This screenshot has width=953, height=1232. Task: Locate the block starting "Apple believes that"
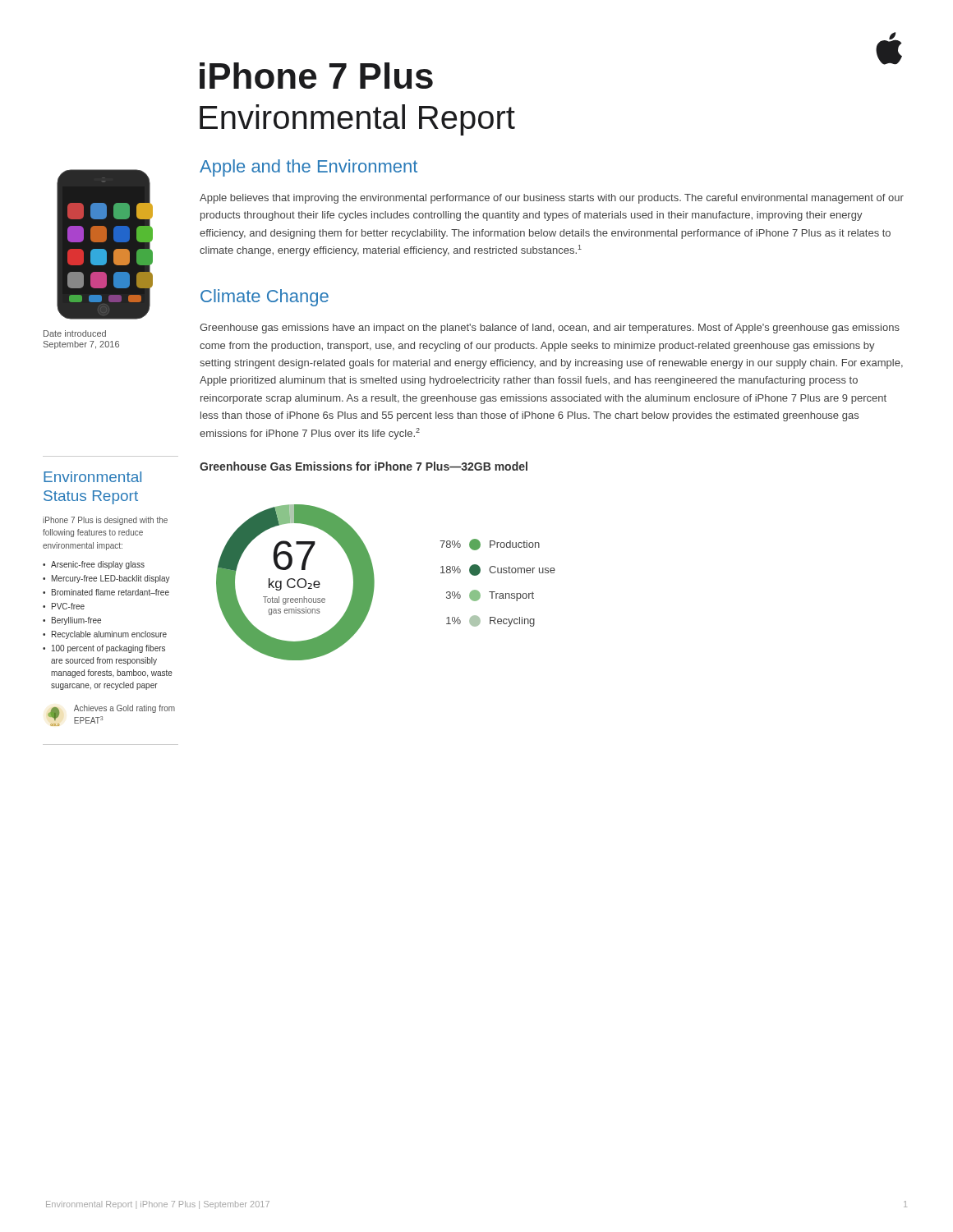(552, 224)
